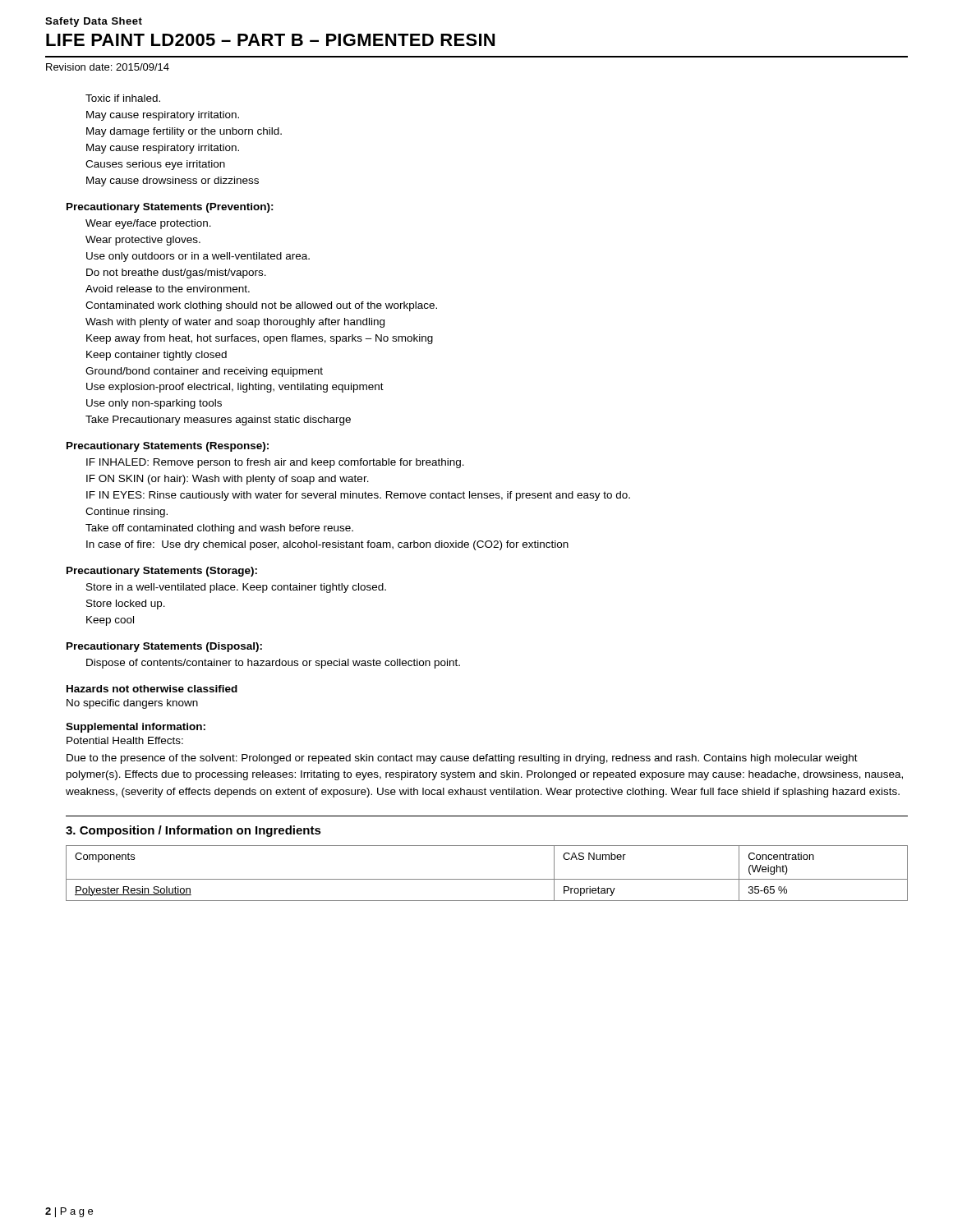The height and width of the screenshot is (1232, 953).
Task: Find the block on this page that starts "Due to the presence of the"
Action: coord(485,774)
